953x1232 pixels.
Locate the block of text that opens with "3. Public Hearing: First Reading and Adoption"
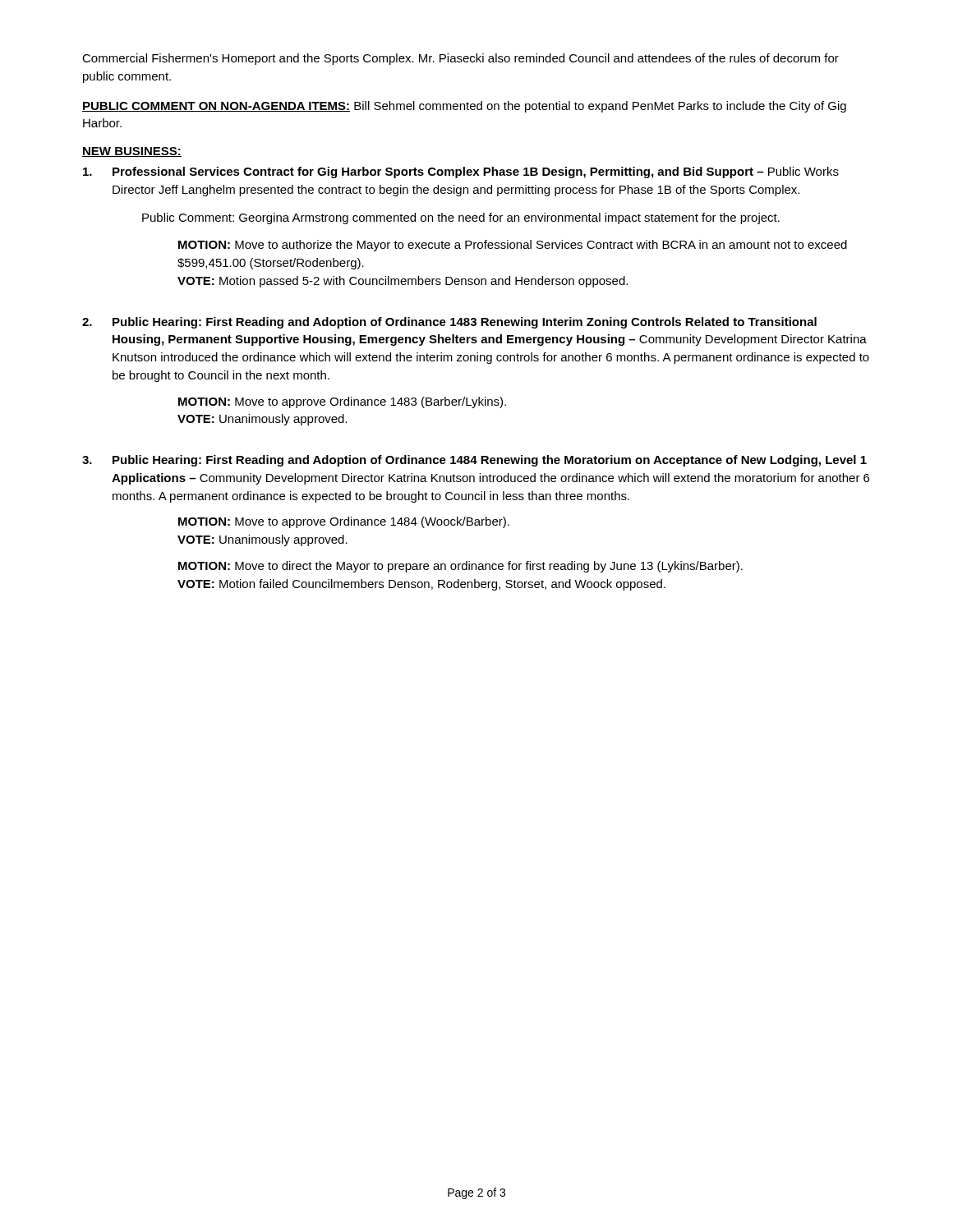pos(476,526)
